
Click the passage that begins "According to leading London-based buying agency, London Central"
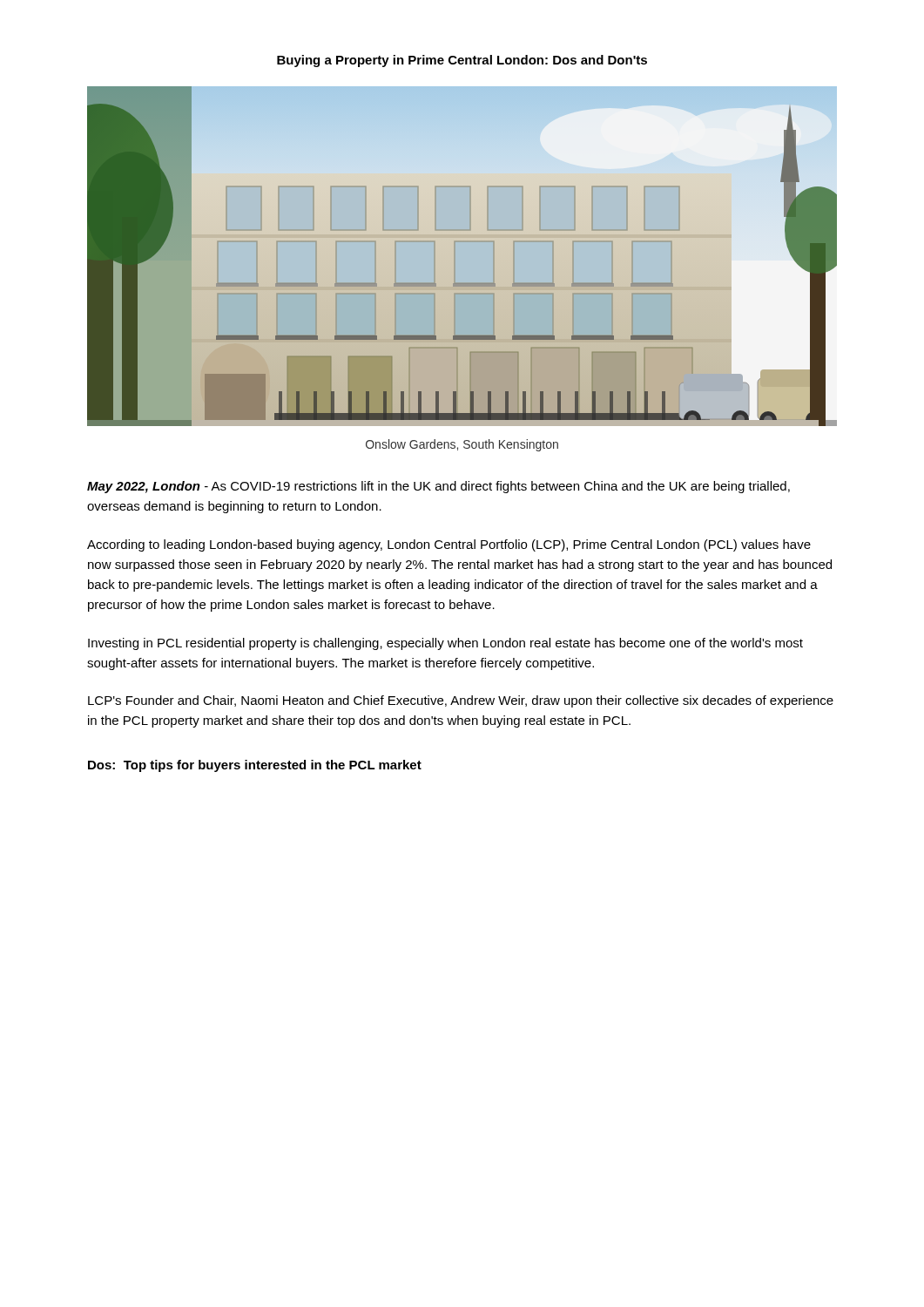(460, 574)
